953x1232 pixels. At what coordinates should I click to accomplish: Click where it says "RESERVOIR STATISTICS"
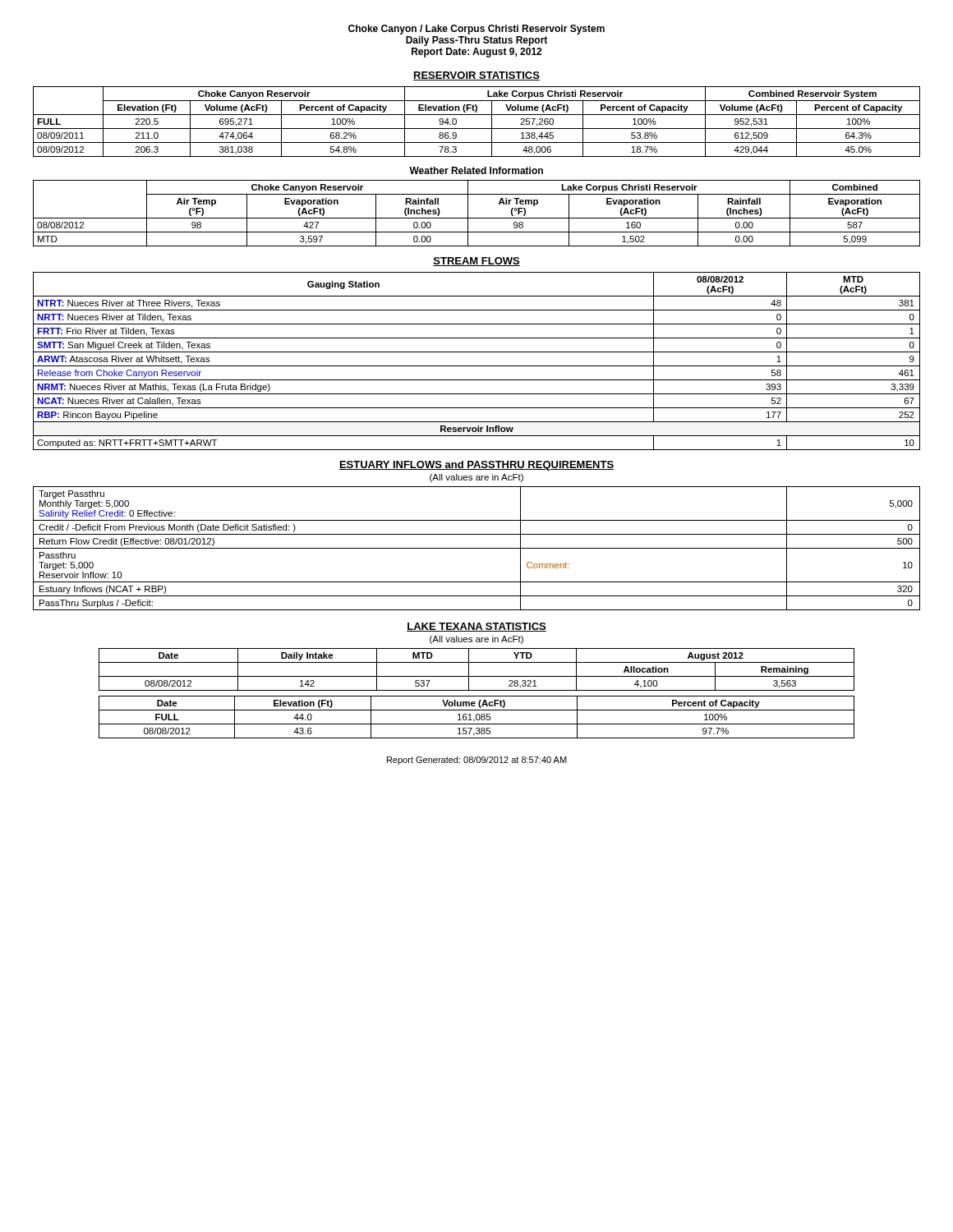(x=476, y=75)
